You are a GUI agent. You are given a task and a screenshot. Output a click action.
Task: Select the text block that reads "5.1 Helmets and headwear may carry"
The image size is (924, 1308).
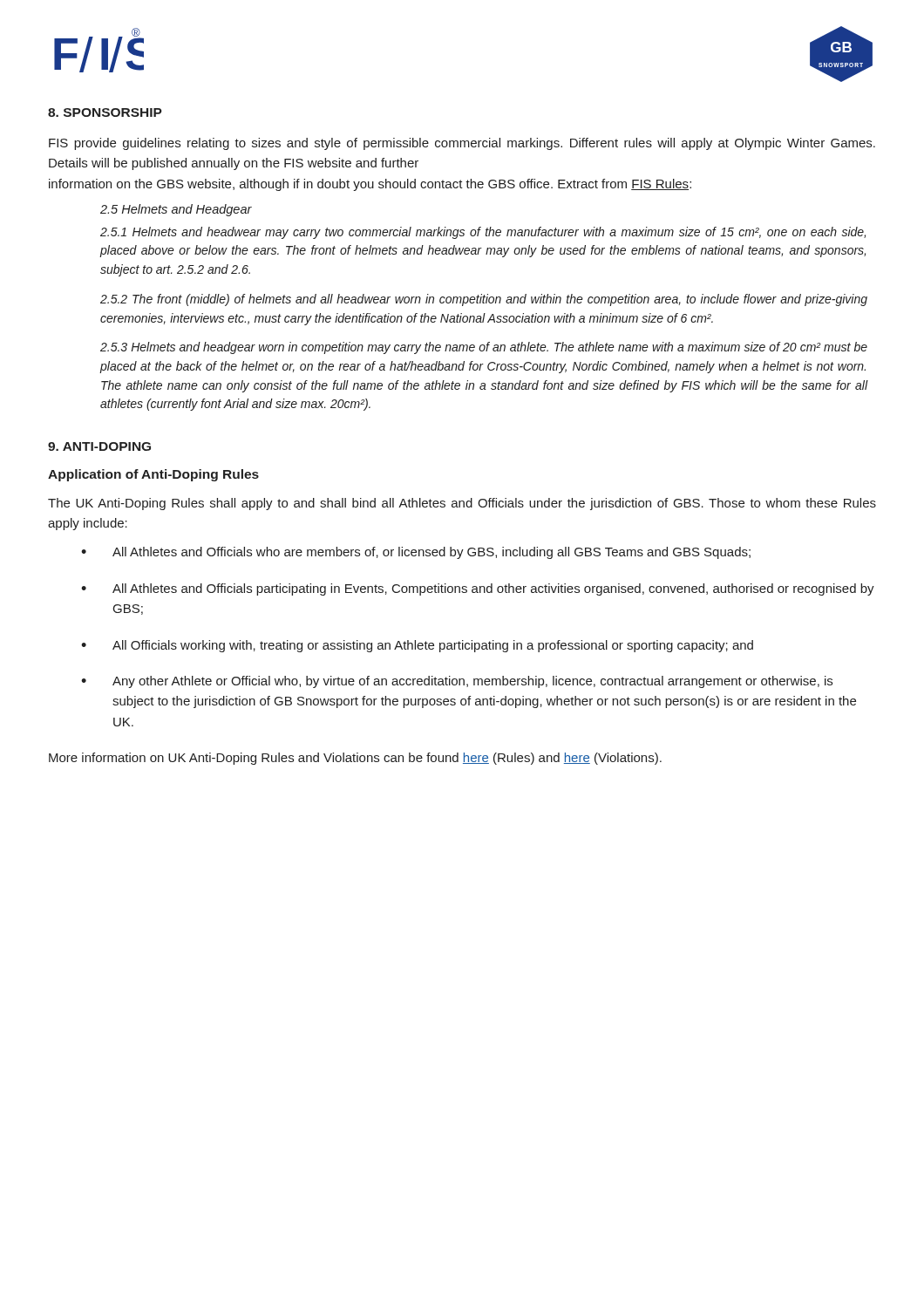[x=484, y=251]
